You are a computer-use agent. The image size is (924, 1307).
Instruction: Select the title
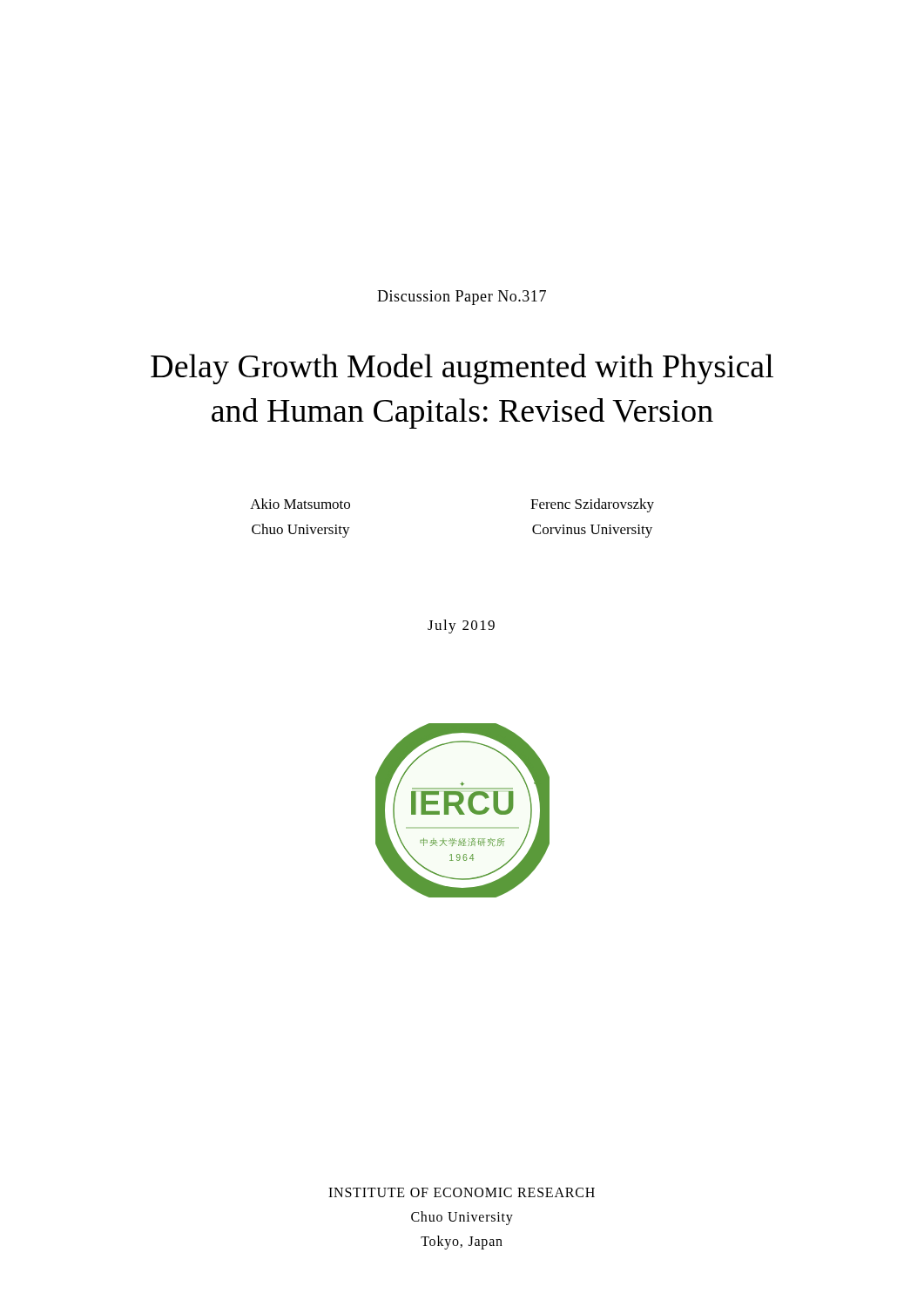click(462, 388)
